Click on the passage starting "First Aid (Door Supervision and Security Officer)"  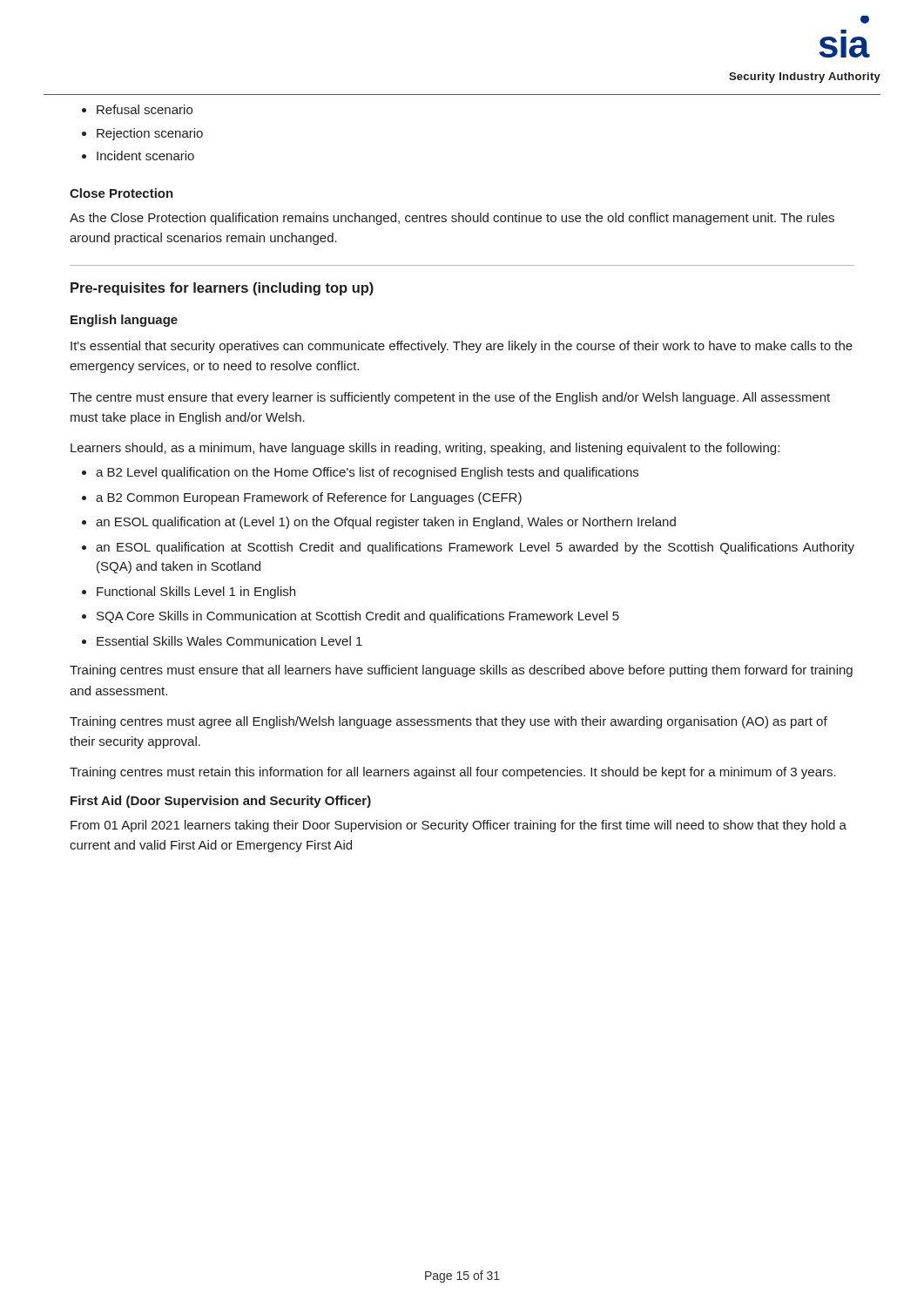pyautogui.click(x=220, y=800)
